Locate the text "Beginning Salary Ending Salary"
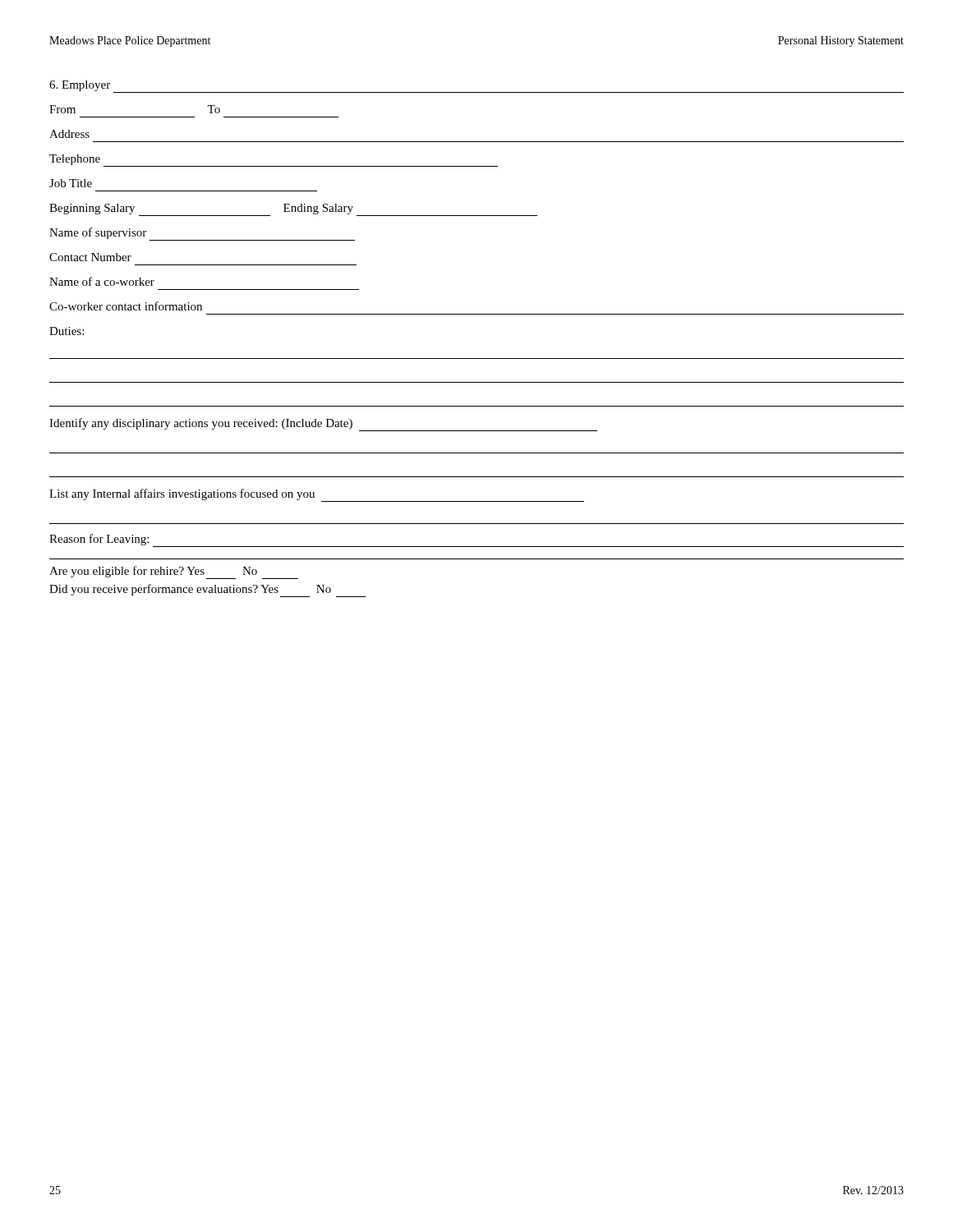The height and width of the screenshot is (1232, 953). click(293, 209)
